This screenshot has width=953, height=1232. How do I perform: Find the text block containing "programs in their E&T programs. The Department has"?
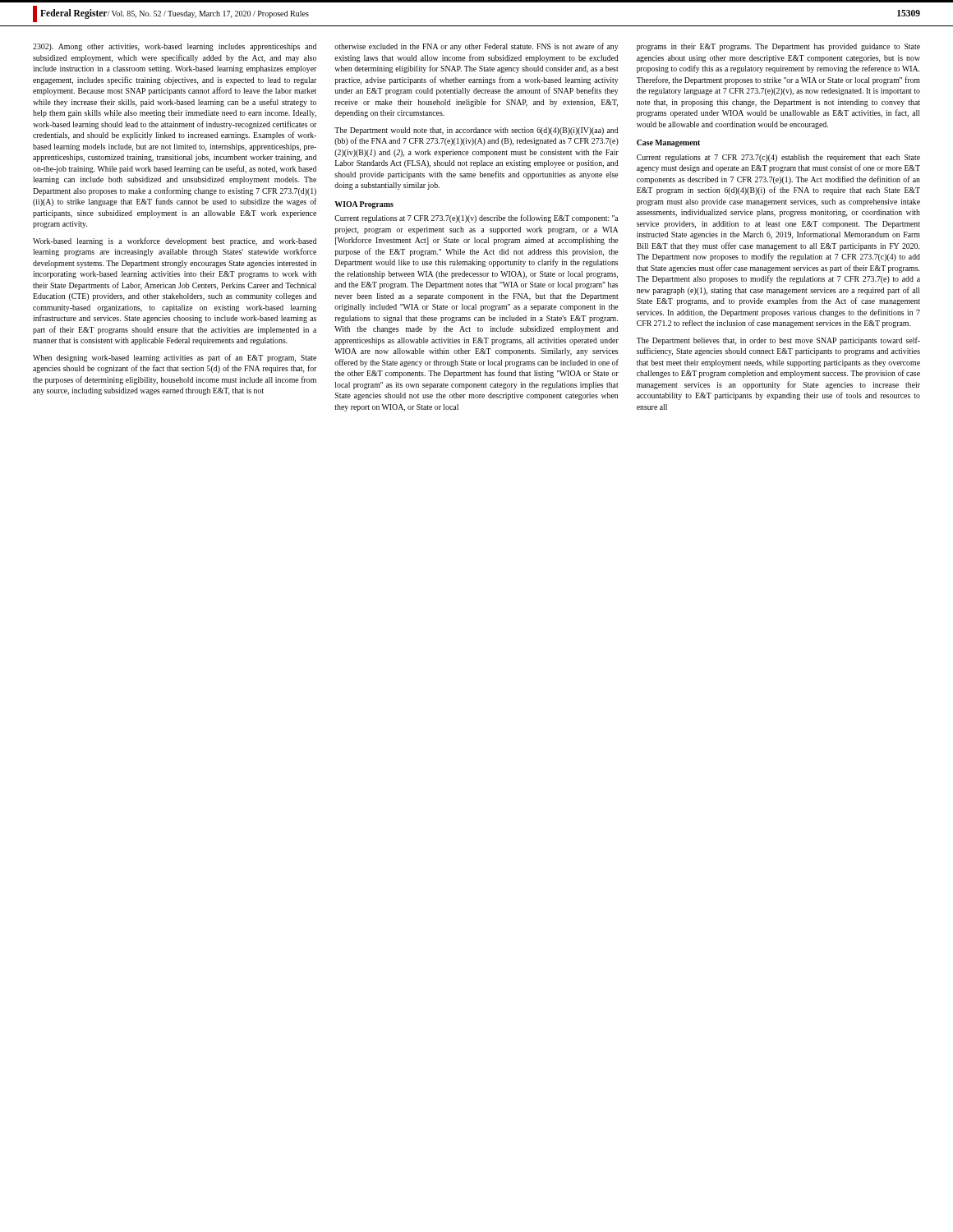(778, 85)
